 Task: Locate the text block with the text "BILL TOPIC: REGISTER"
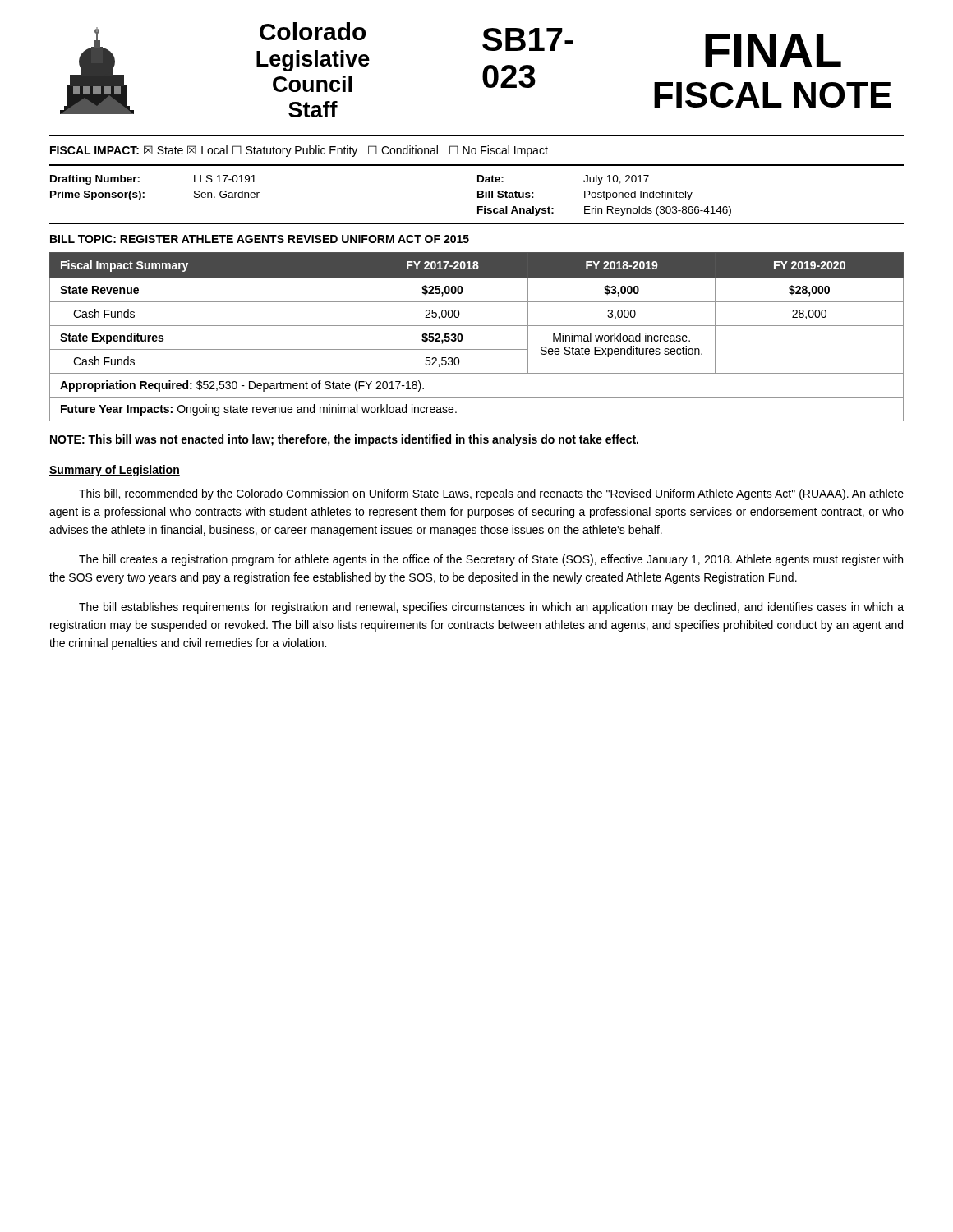pyautogui.click(x=259, y=239)
